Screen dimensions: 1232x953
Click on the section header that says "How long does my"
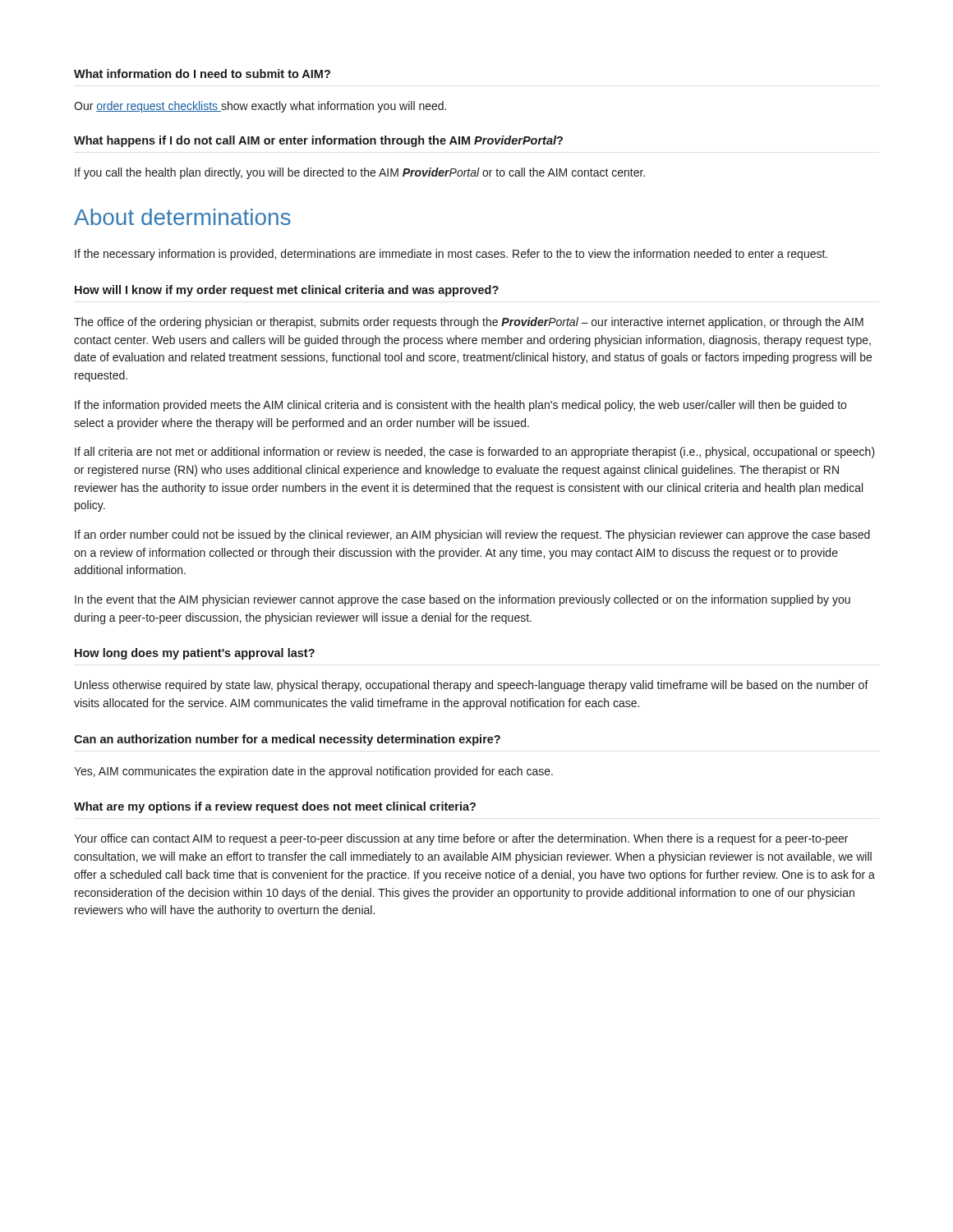[x=195, y=653]
